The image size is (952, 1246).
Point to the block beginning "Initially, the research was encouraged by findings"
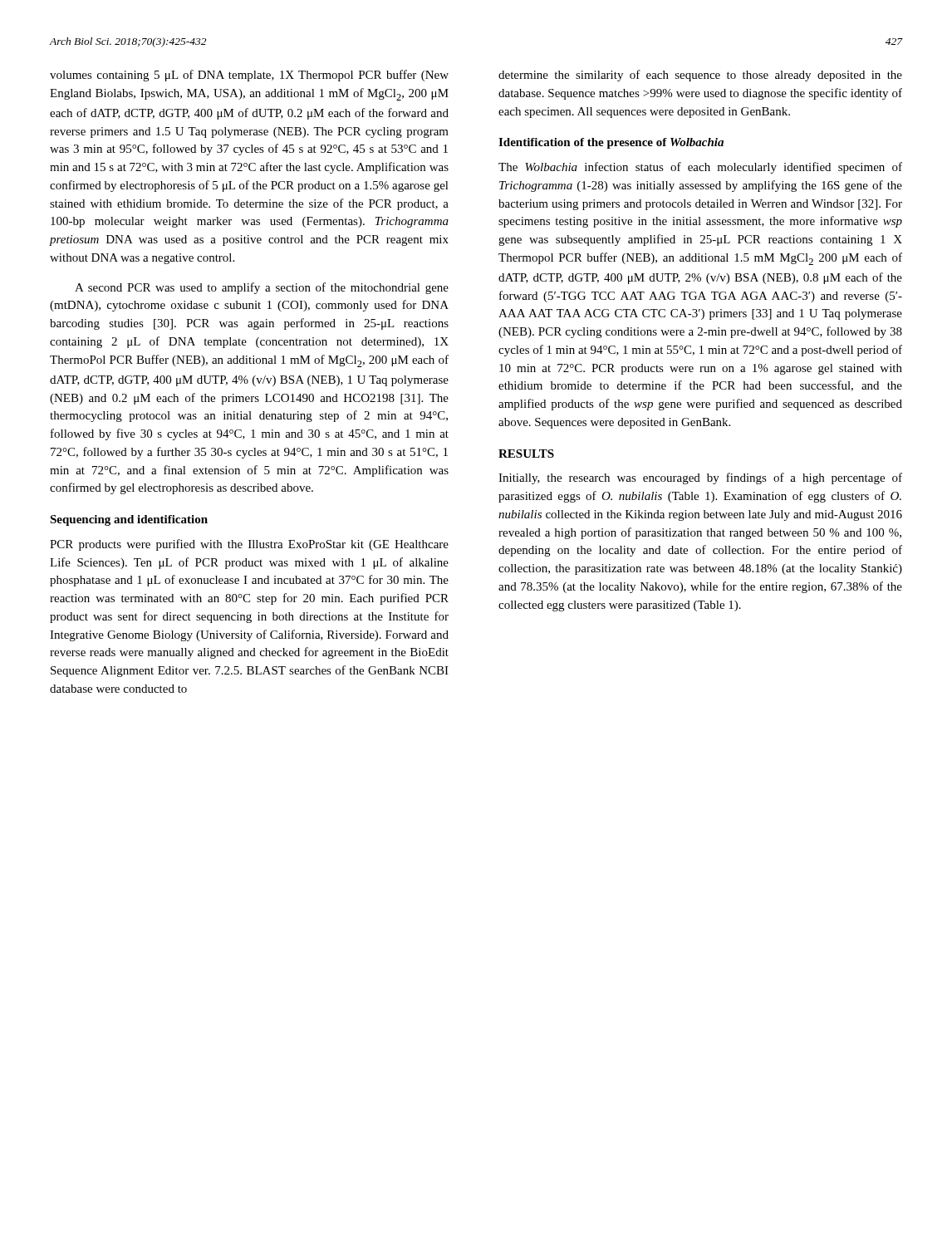tap(700, 542)
